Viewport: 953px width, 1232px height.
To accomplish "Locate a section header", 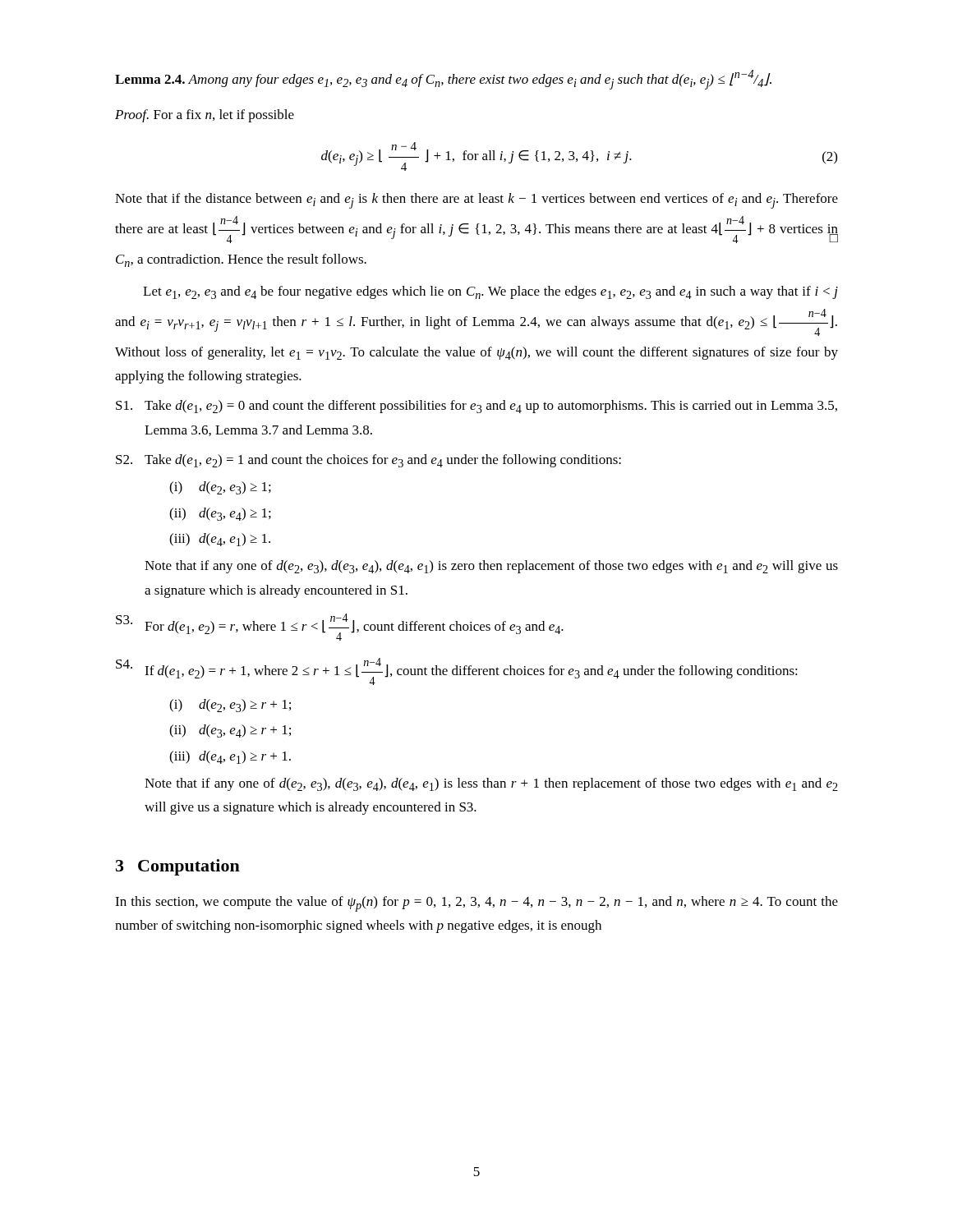I will point(476,865).
